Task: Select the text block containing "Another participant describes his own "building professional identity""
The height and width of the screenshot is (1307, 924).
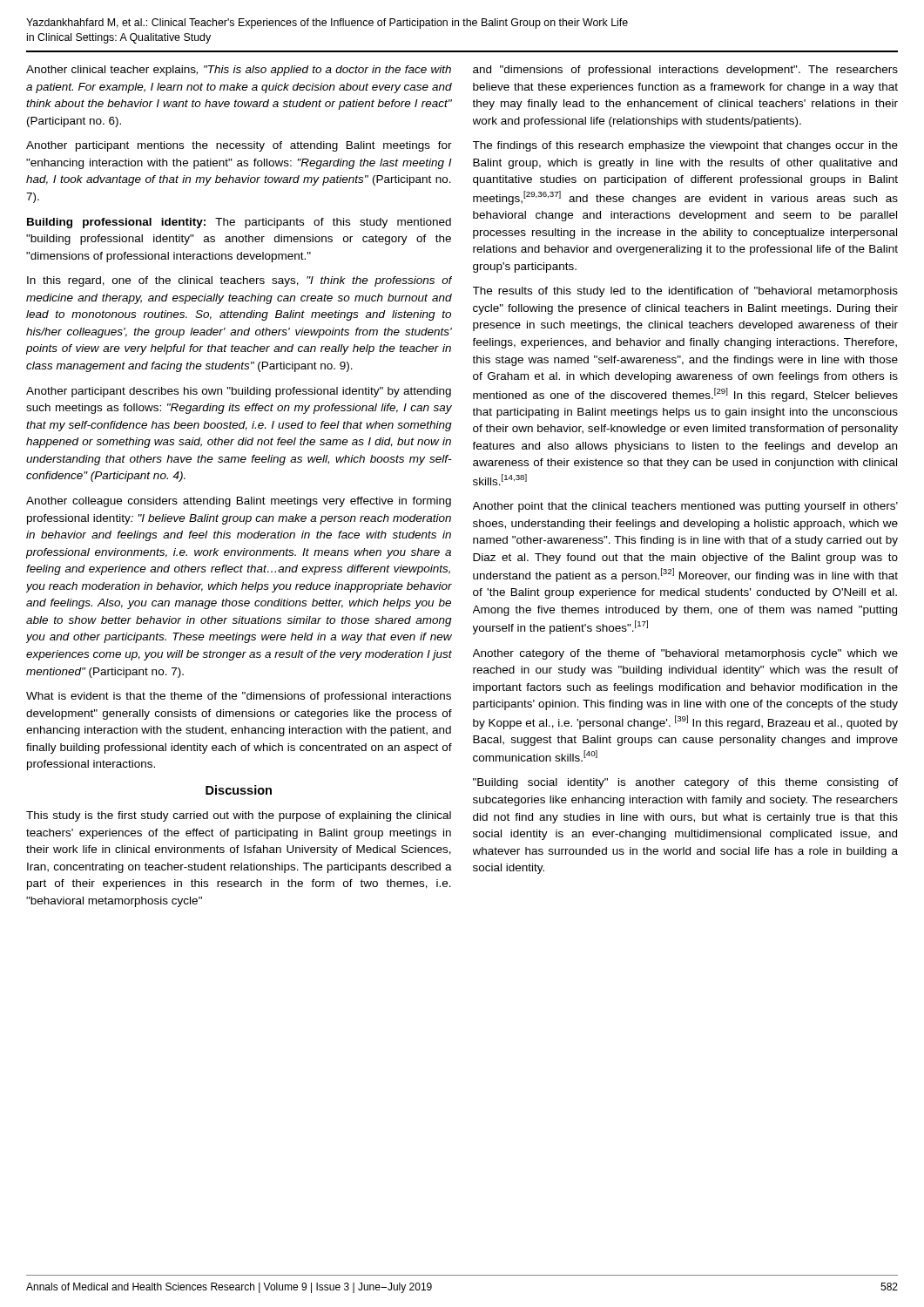Action: pos(239,433)
